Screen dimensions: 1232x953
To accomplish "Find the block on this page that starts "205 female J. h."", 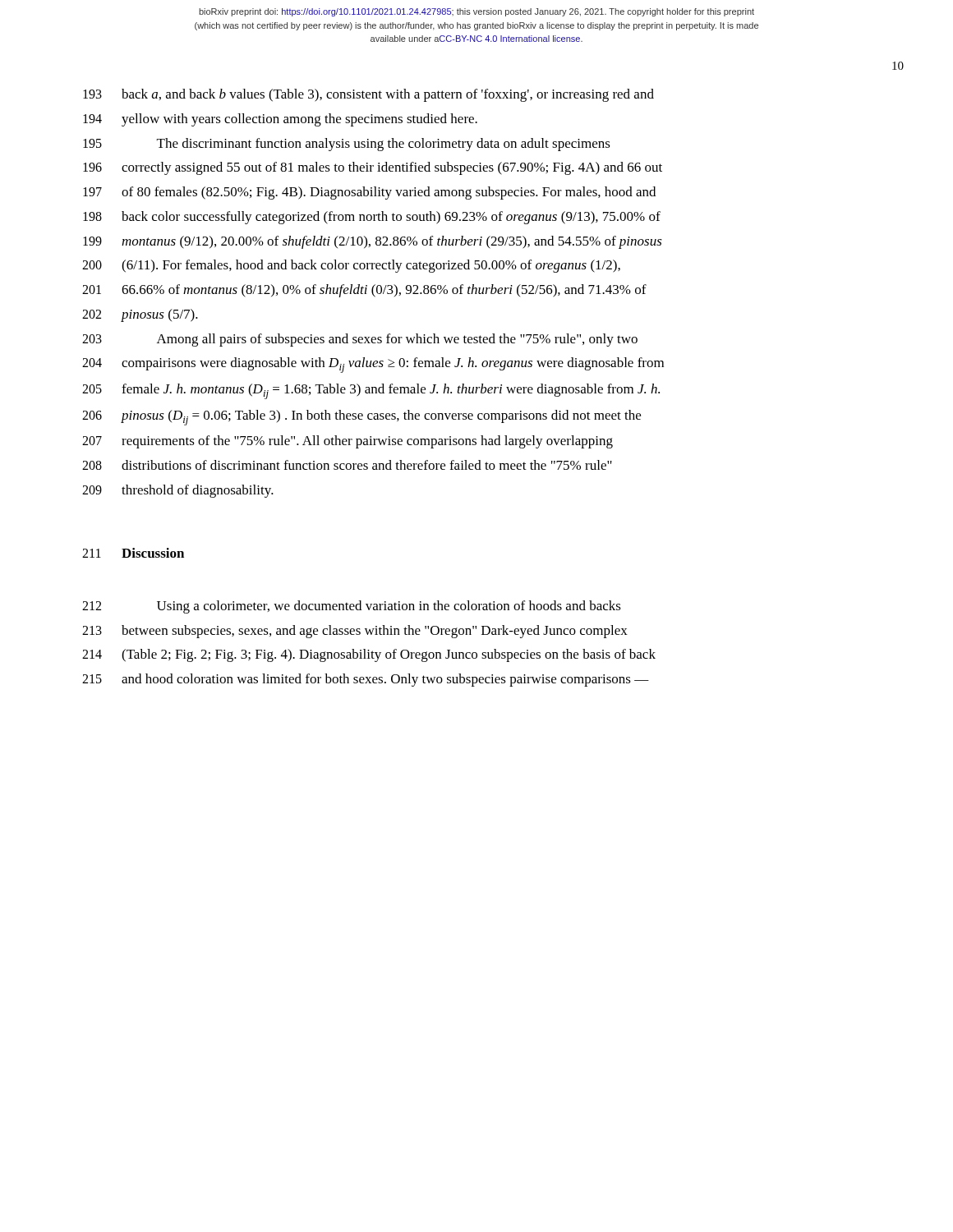I will point(485,390).
